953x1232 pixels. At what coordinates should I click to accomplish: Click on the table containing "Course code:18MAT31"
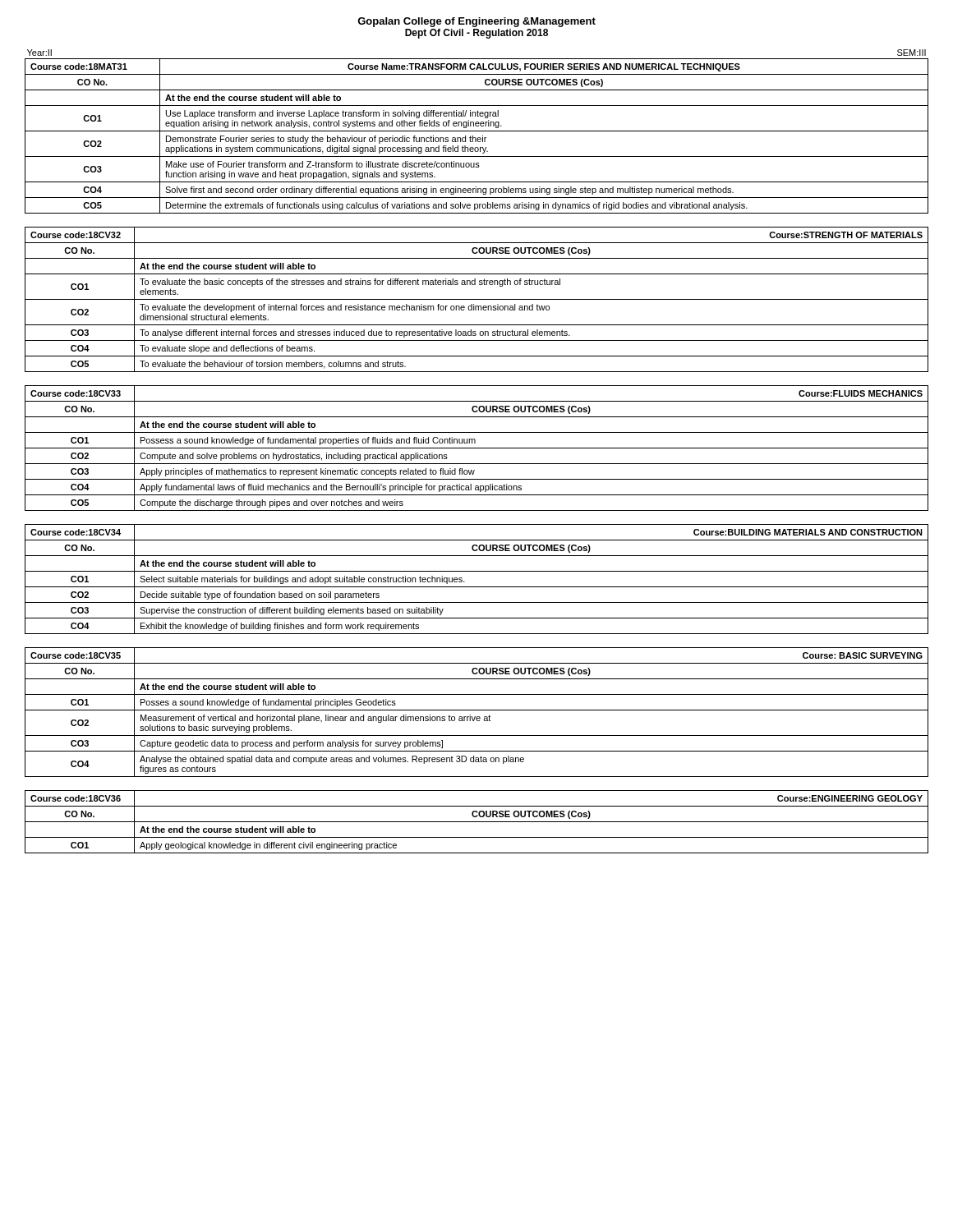click(x=476, y=130)
